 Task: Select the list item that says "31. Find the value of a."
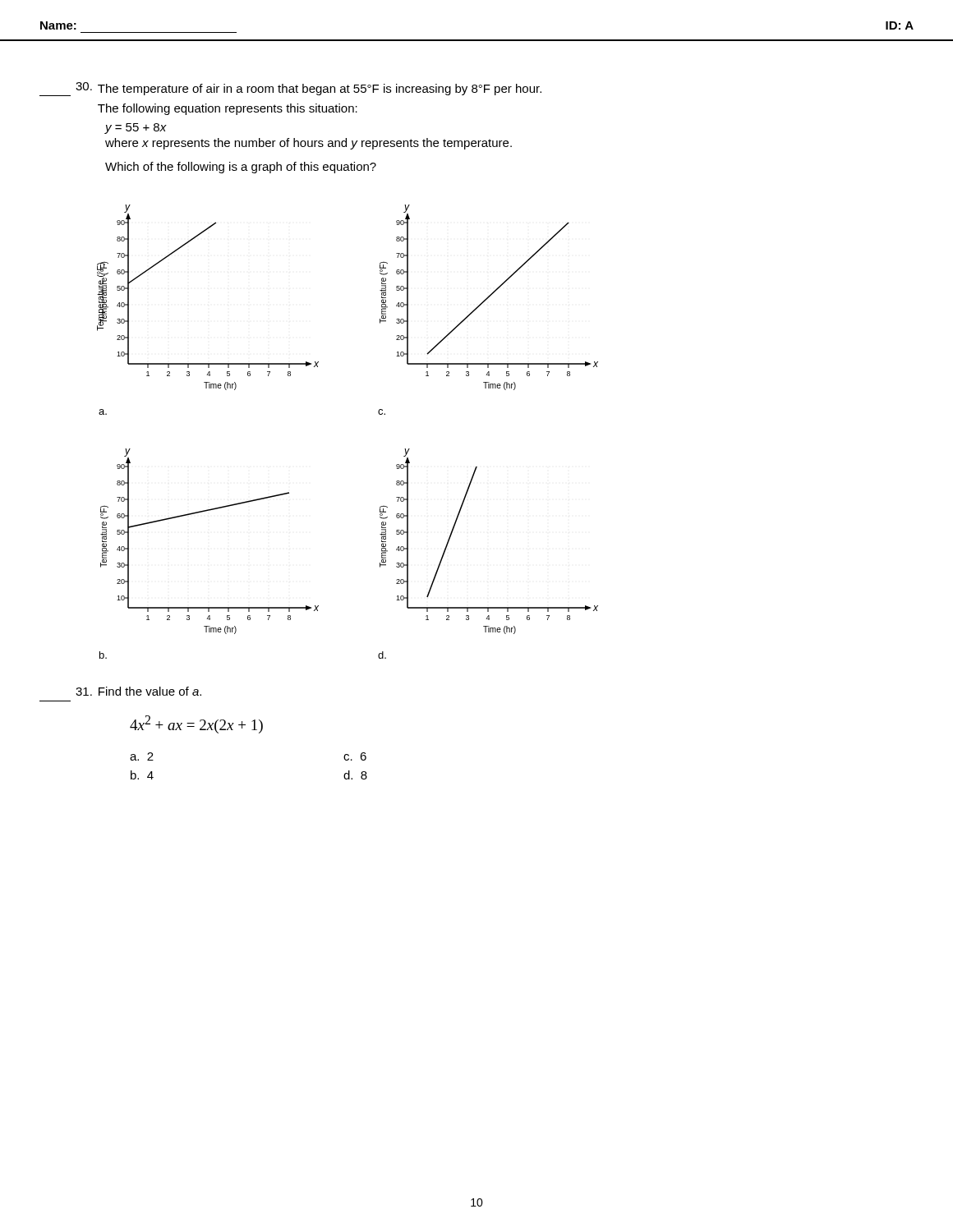[138, 691]
